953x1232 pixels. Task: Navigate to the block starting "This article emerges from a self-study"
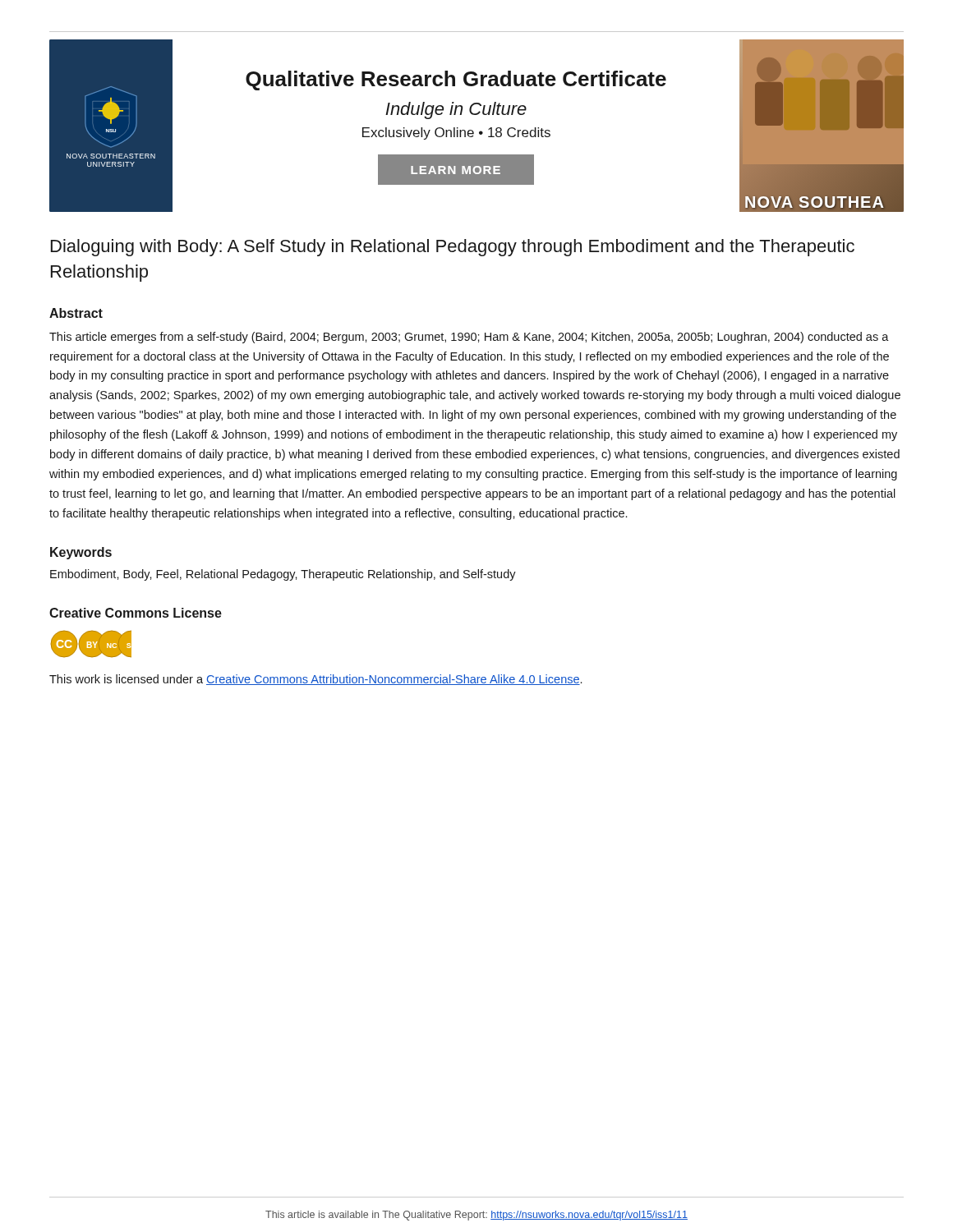point(475,425)
